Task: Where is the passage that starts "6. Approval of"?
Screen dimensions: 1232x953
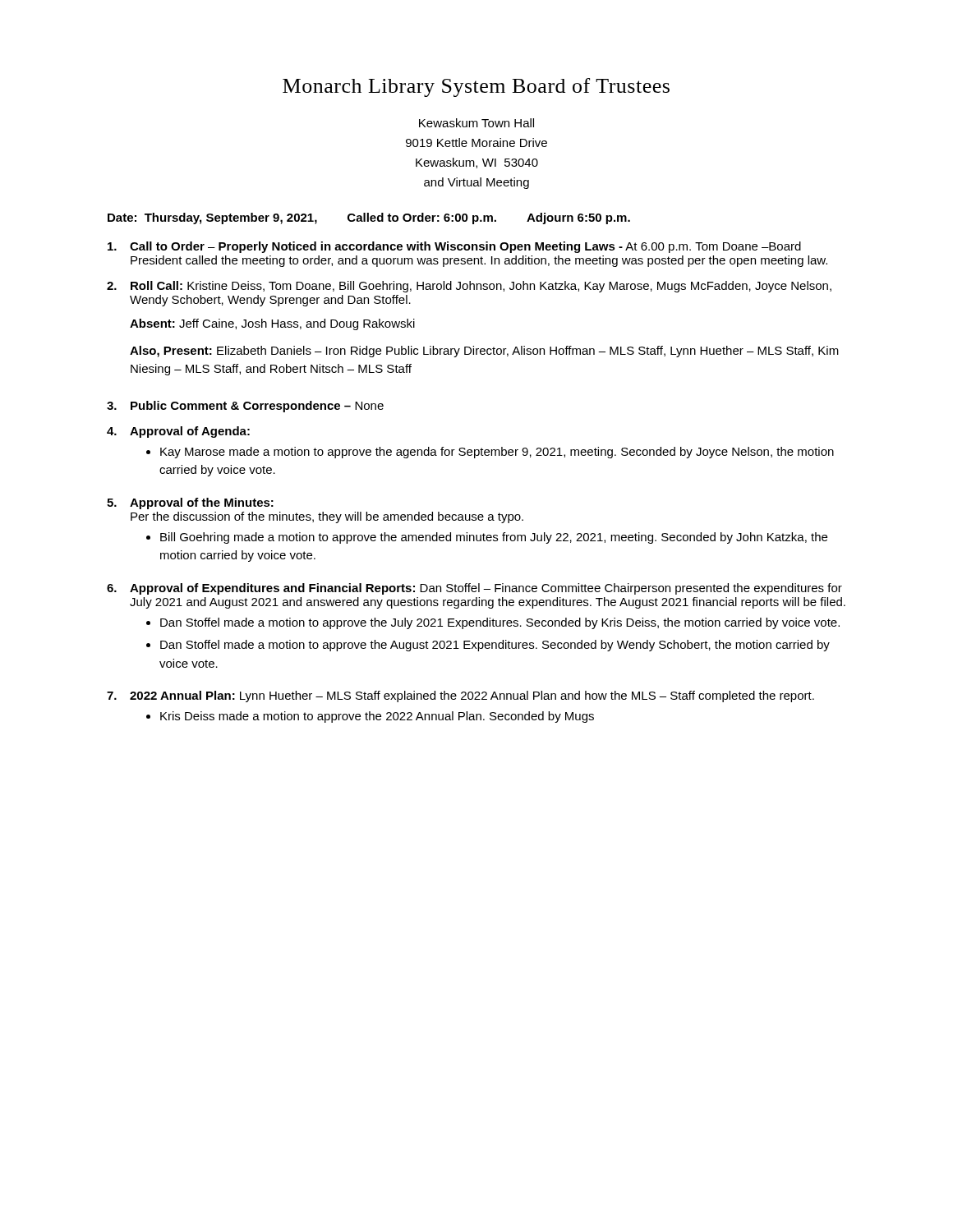Action: click(x=476, y=629)
